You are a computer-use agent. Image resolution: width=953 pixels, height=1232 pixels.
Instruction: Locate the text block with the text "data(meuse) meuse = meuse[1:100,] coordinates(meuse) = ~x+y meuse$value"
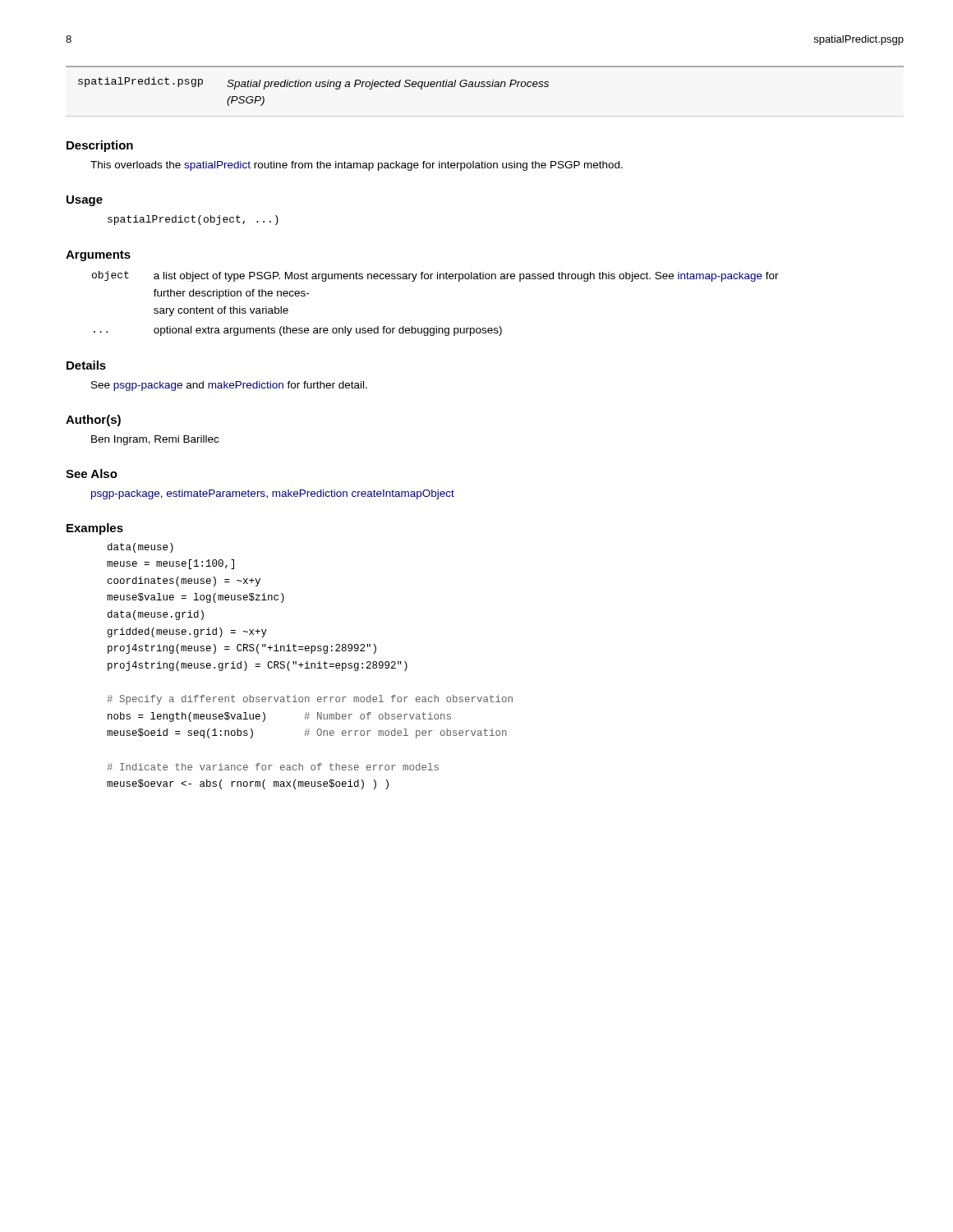coord(310,666)
